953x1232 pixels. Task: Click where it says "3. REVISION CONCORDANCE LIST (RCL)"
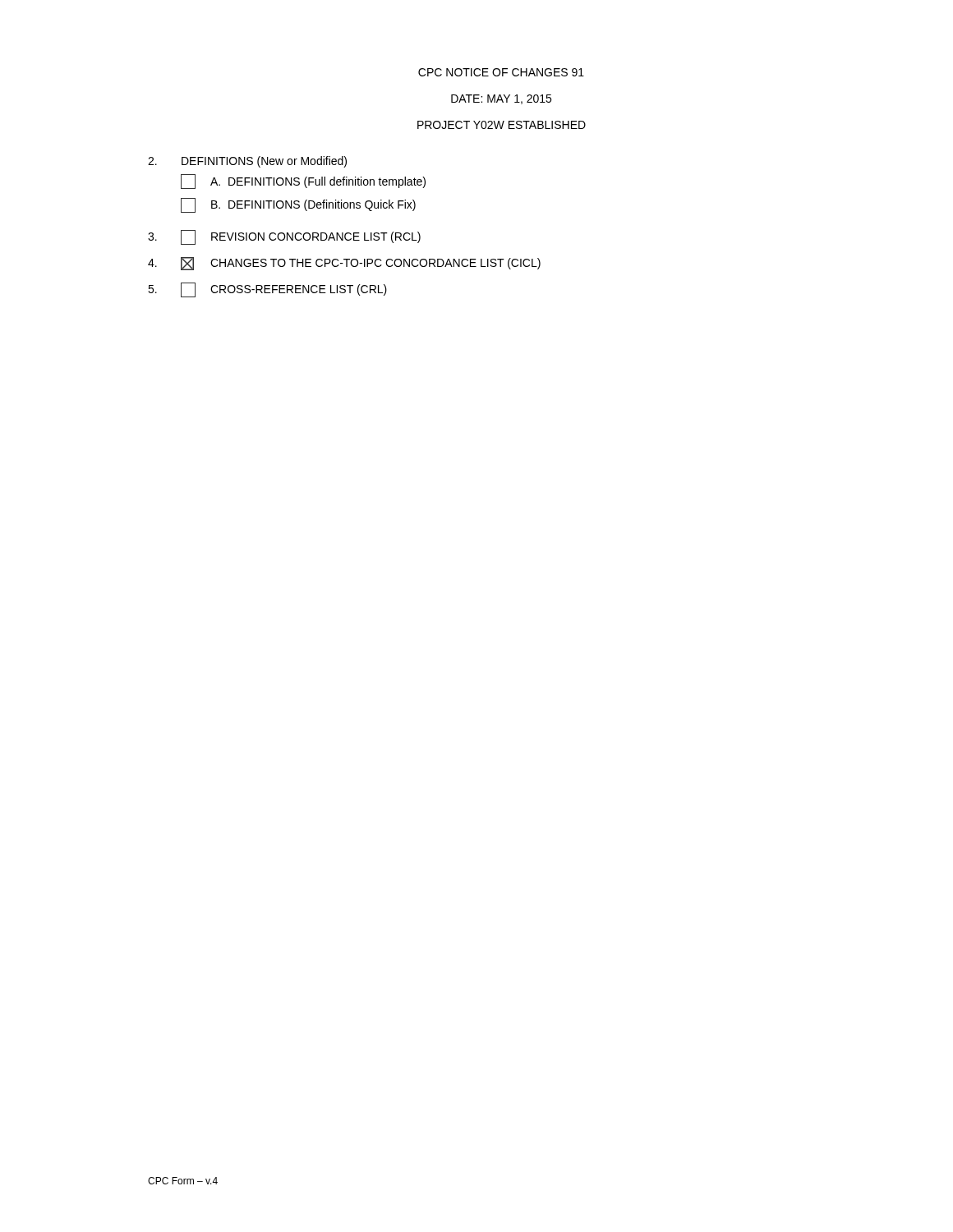[x=284, y=237]
